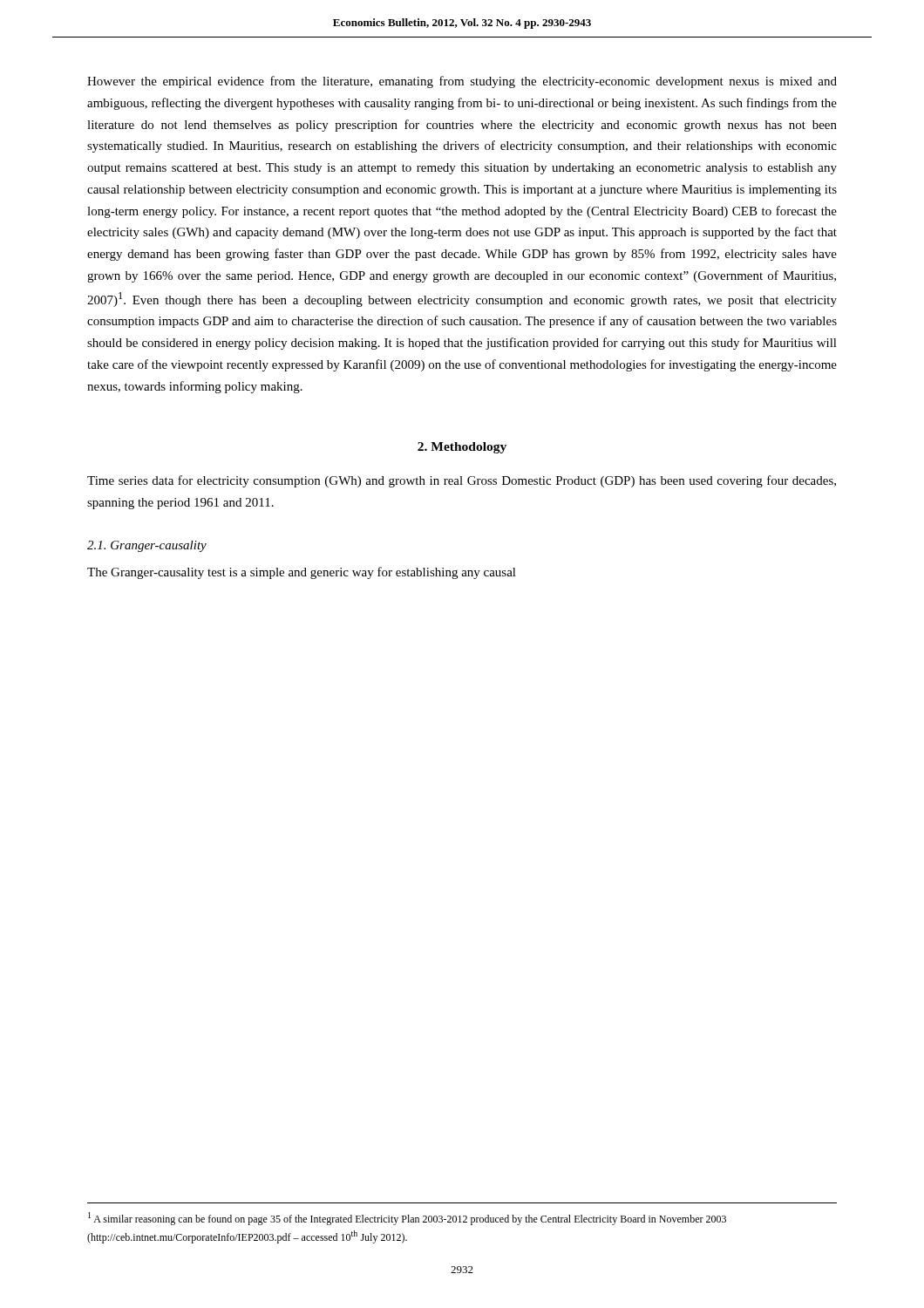Viewport: 924px width, 1308px height.
Task: Locate the passage starting "The Granger-causality test is a"
Action: click(x=302, y=572)
